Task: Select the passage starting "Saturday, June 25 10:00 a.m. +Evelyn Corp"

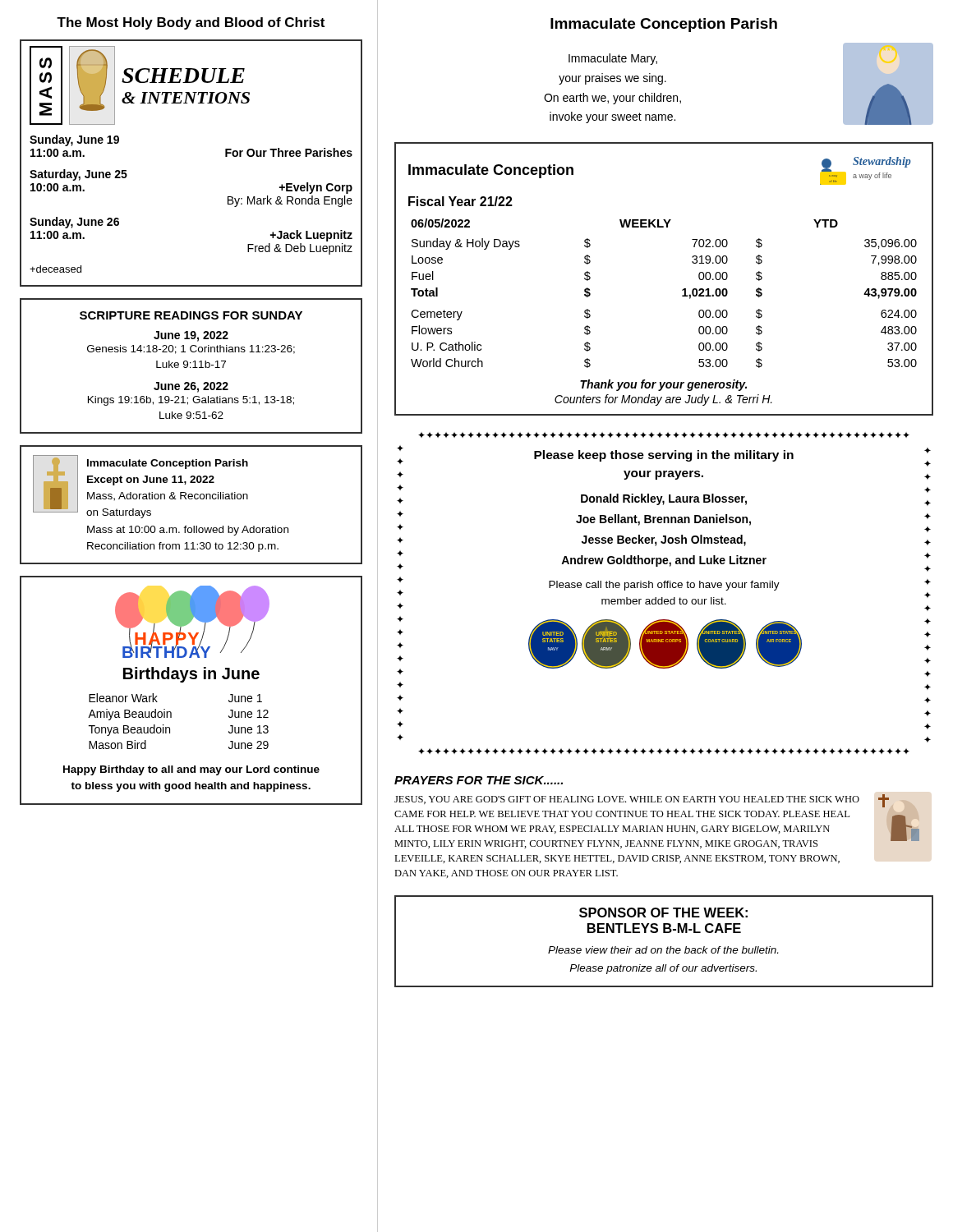Action: coord(78,175)
